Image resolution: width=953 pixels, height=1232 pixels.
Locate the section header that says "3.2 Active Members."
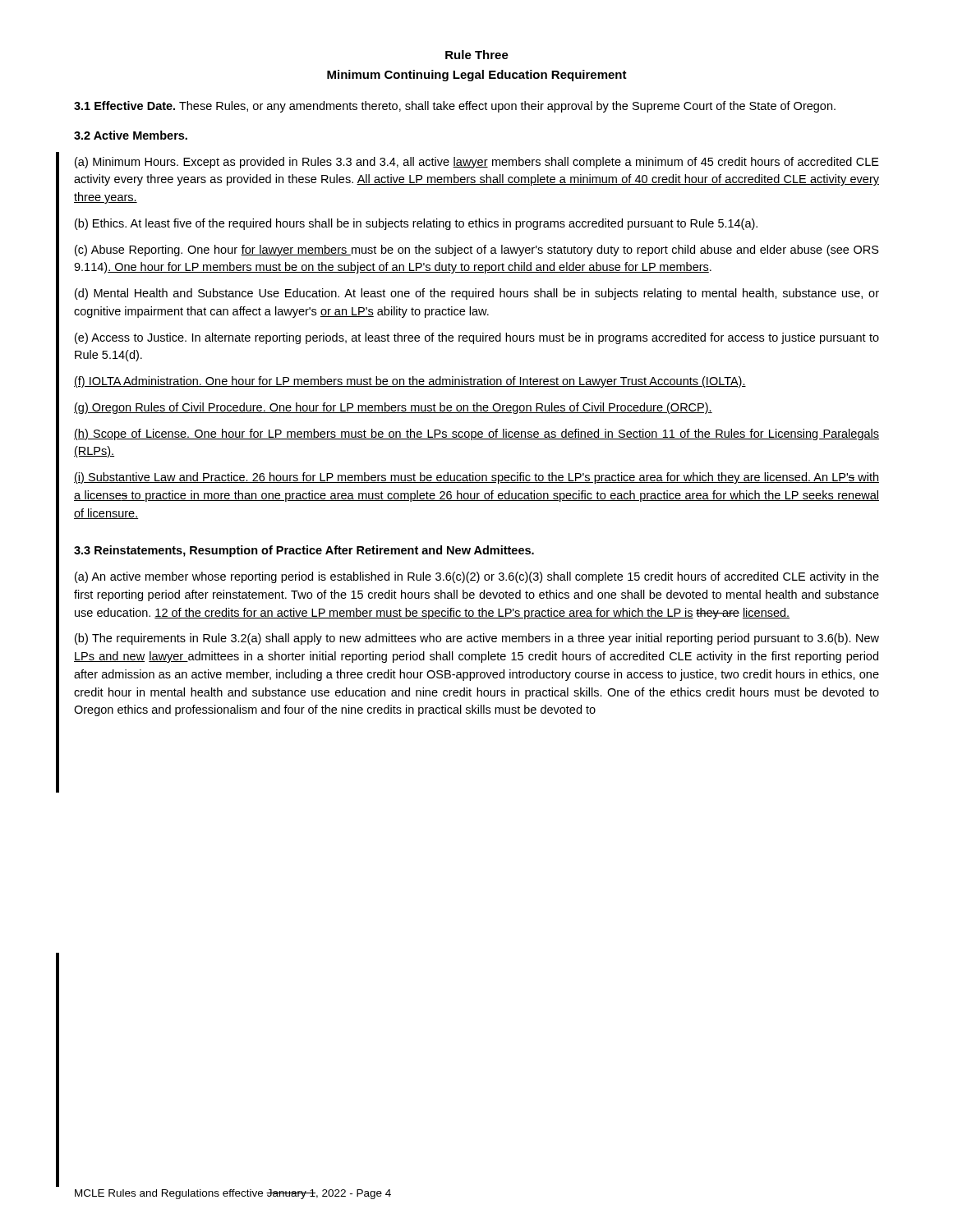pyautogui.click(x=131, y=135)
